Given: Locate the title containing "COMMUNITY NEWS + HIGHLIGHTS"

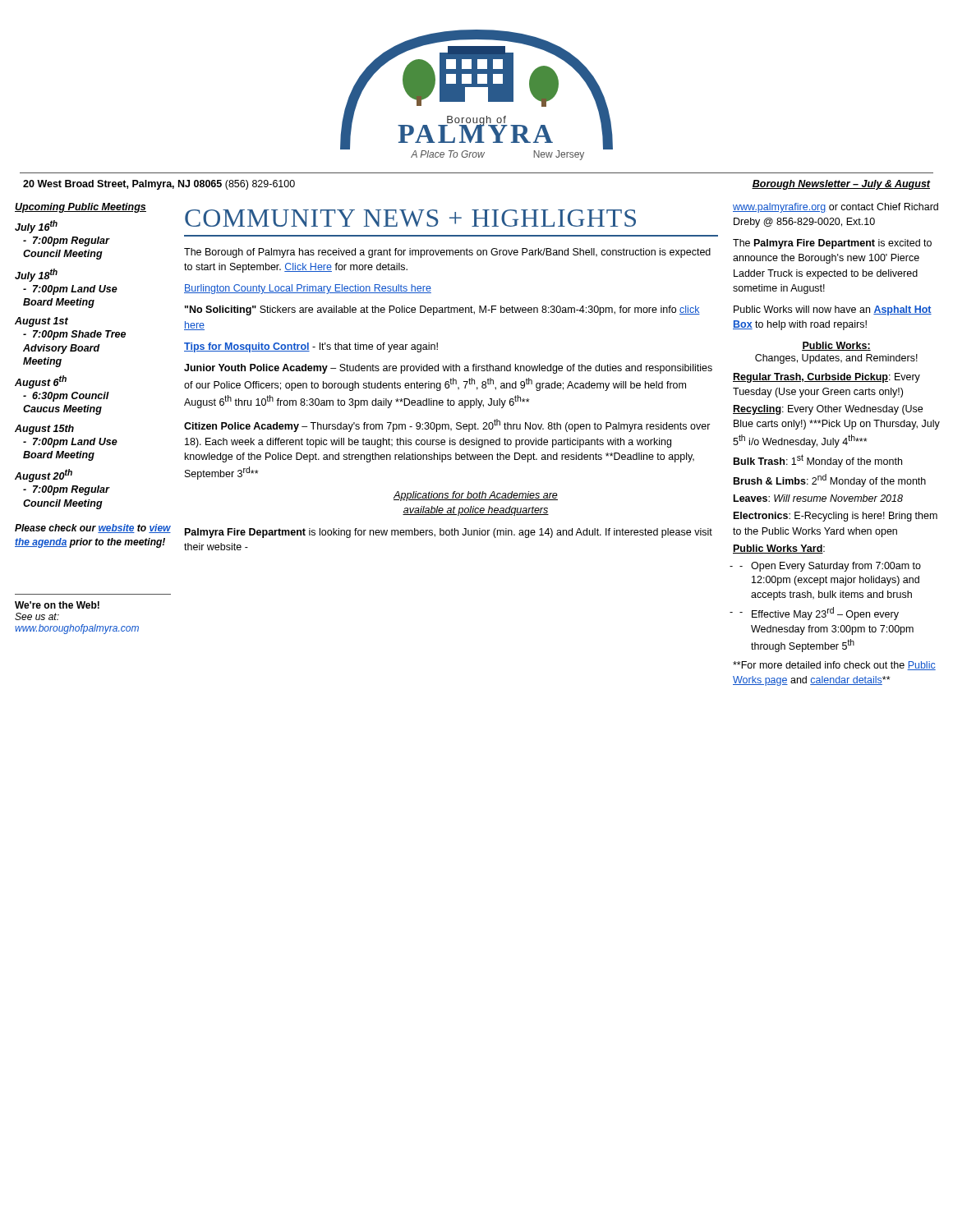Looking at the screenshot, I should [411, 218].
